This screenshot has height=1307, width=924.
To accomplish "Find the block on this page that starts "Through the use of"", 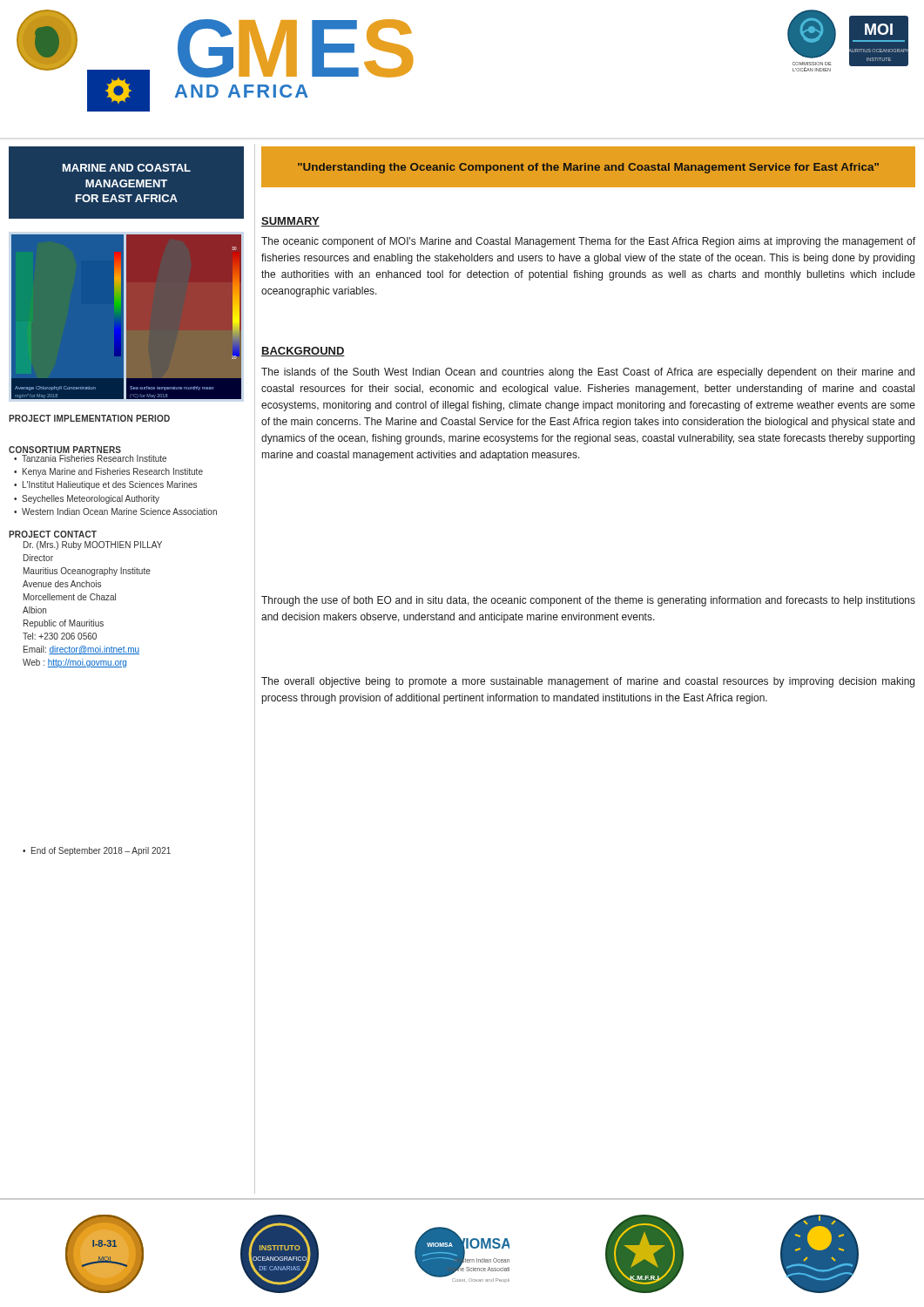I will point(588,609).
